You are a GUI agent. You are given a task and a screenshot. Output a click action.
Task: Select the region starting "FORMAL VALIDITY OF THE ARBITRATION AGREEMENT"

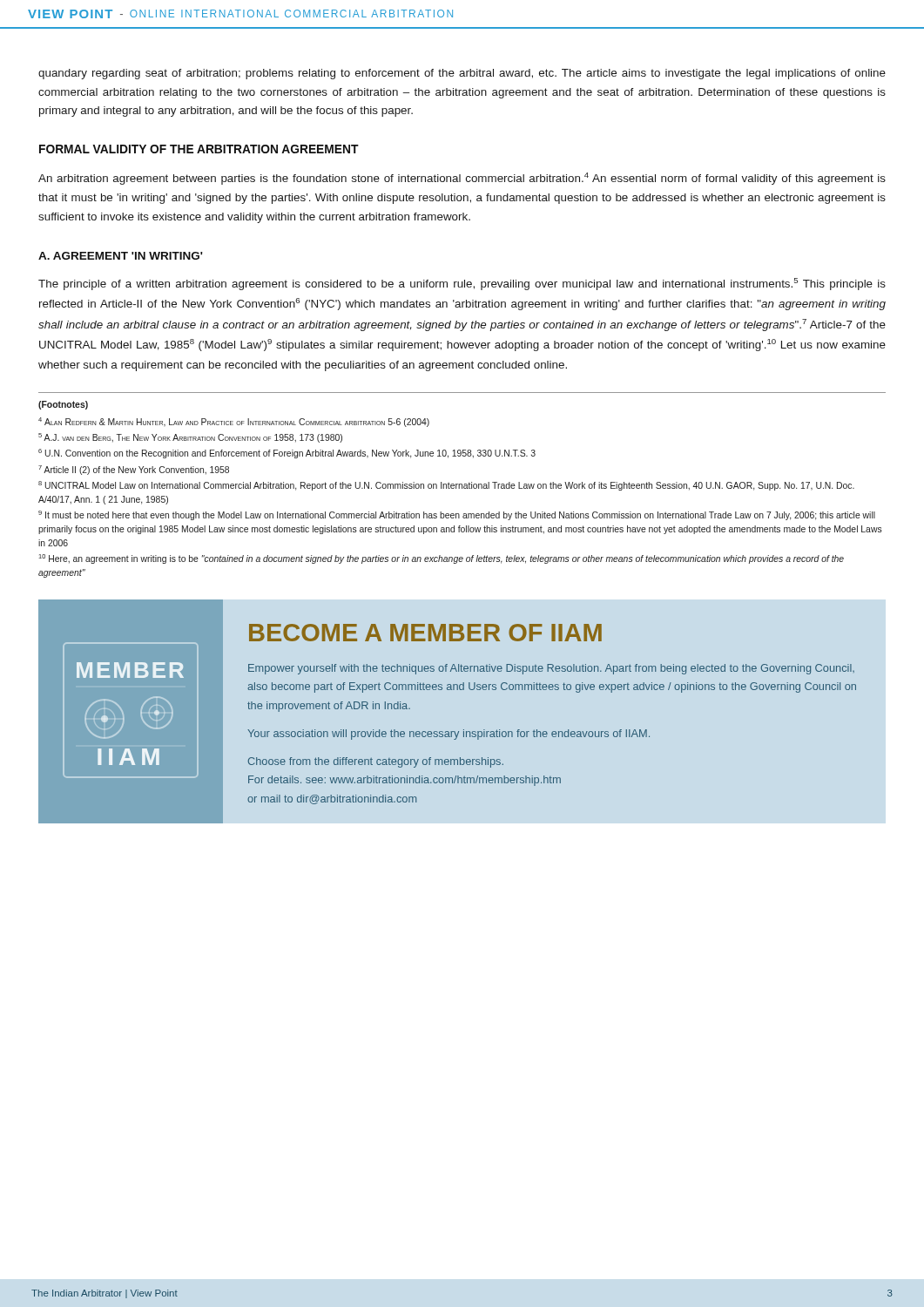[x=198, y=150]
